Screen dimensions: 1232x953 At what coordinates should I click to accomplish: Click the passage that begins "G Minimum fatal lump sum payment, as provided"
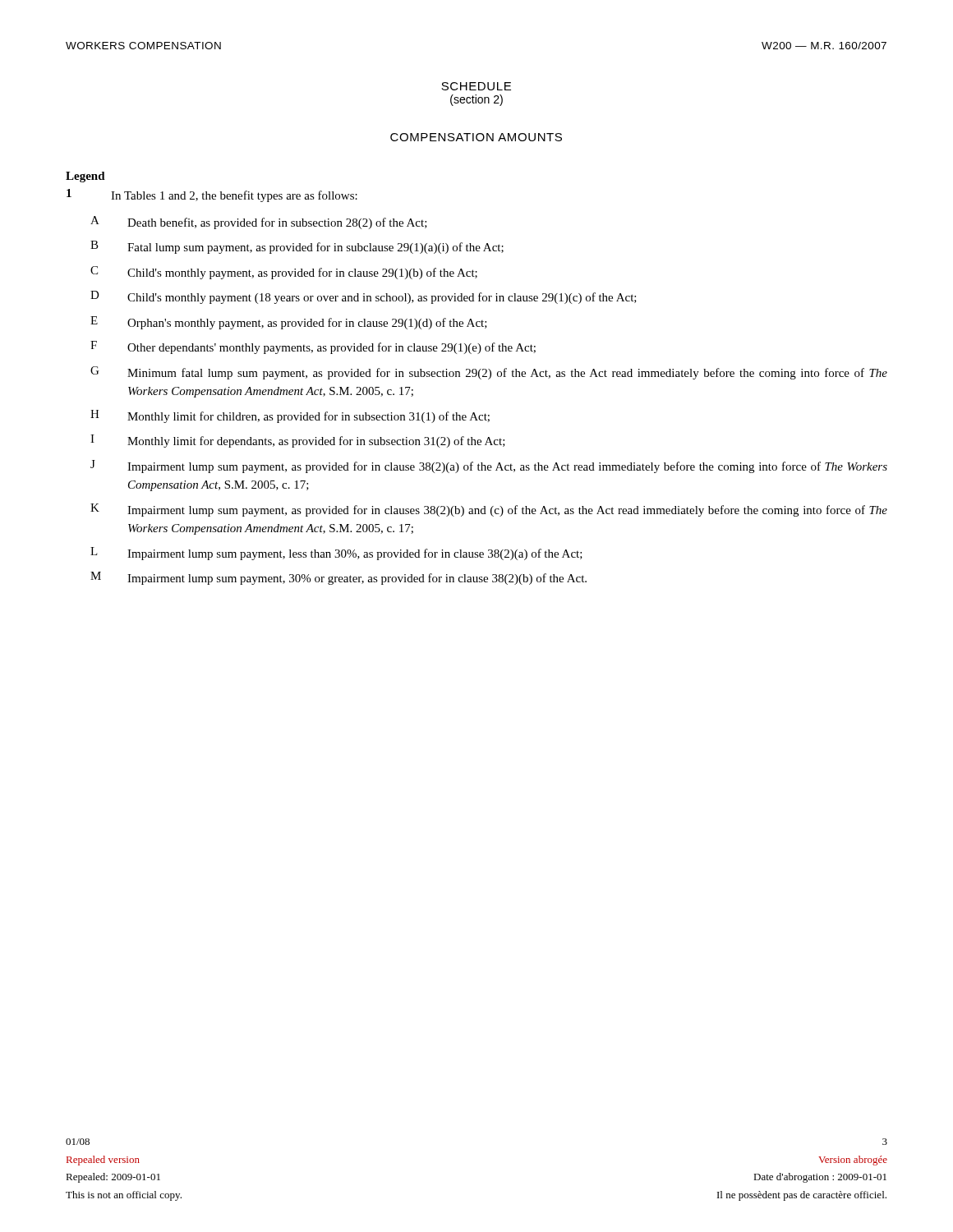489,382
